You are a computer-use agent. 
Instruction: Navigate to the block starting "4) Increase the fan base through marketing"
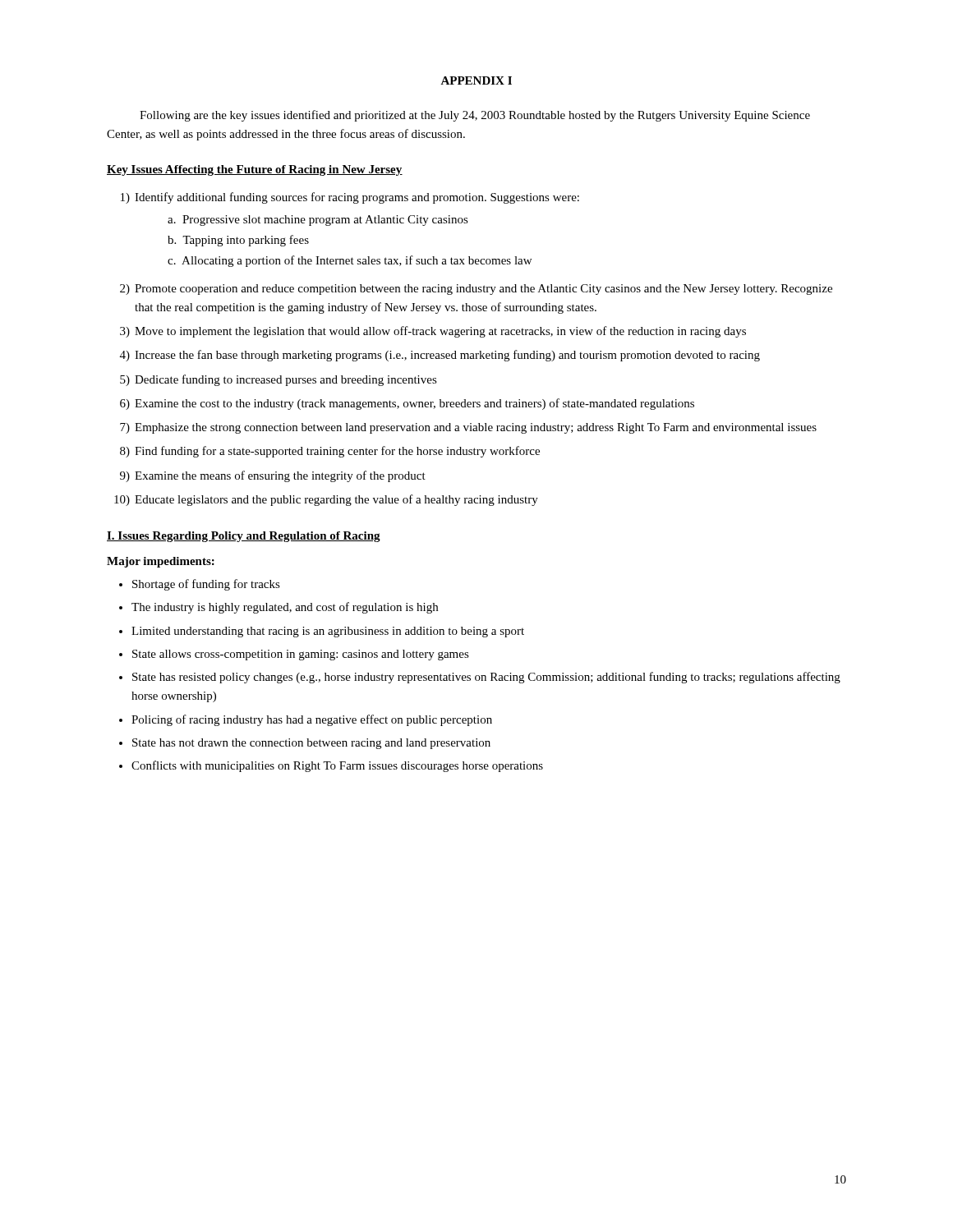click(476, 355)
